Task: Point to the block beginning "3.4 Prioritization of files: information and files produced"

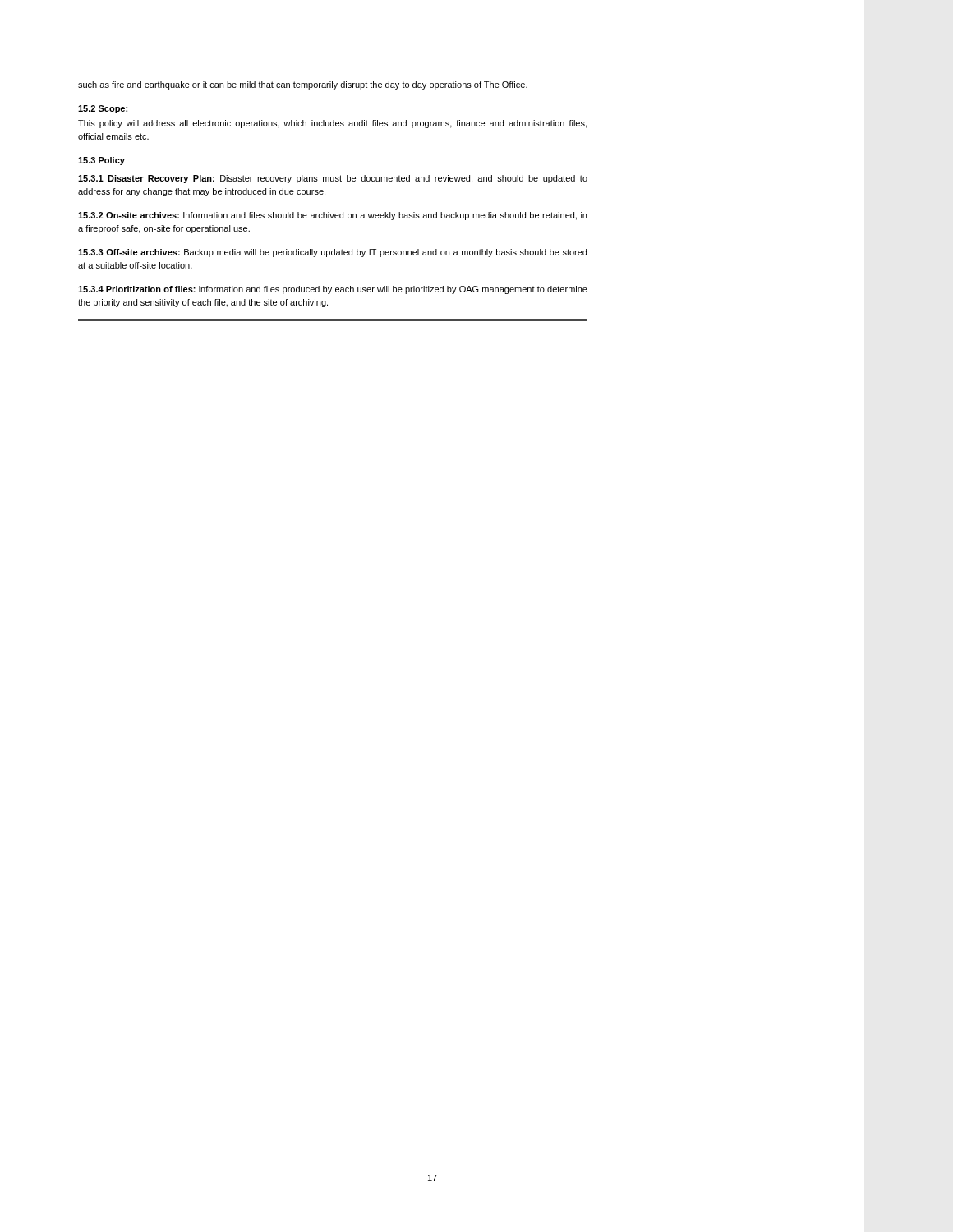Action: click(x=333, y=295)
